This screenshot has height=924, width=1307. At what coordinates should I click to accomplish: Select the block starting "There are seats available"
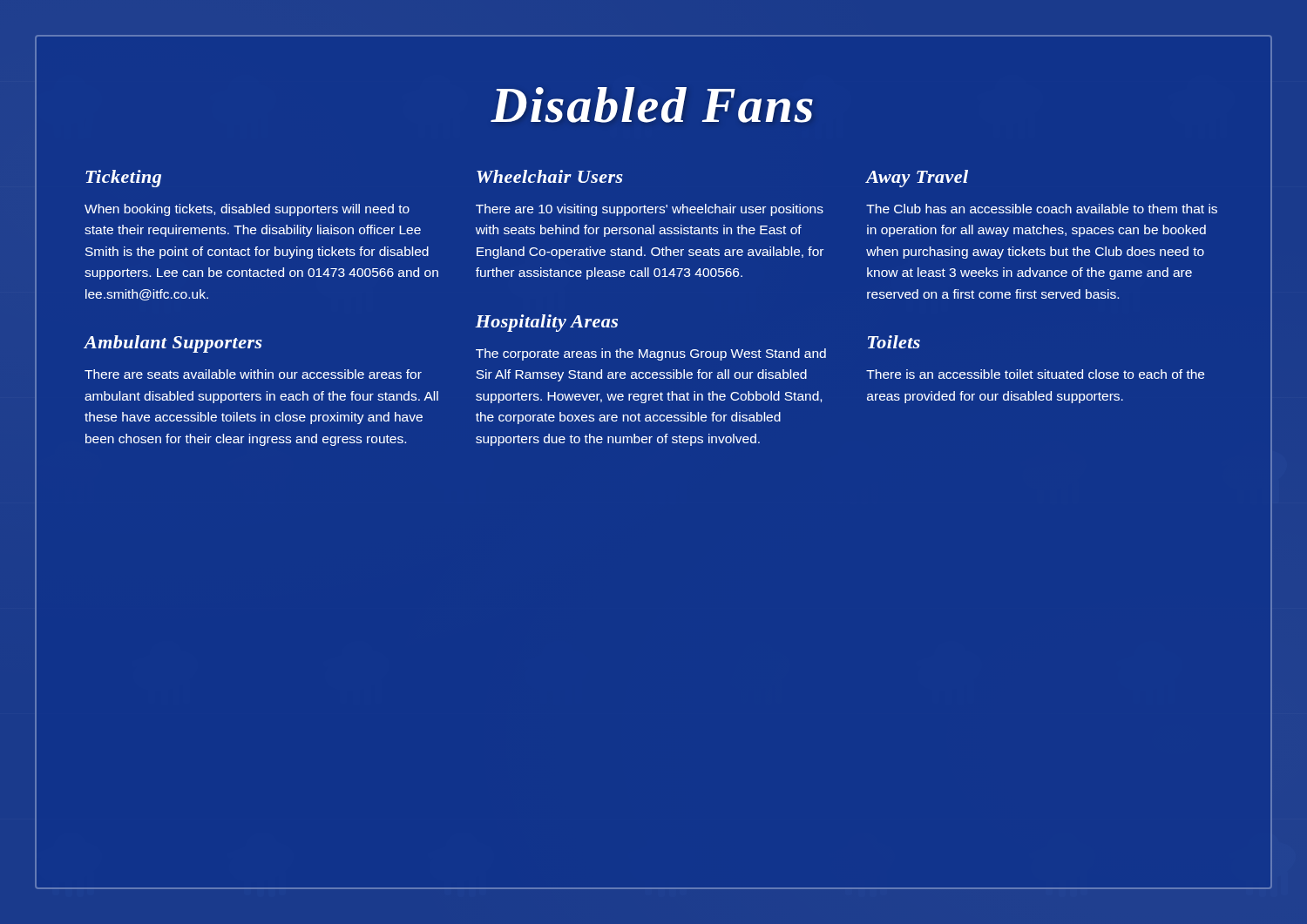(262, 406)
